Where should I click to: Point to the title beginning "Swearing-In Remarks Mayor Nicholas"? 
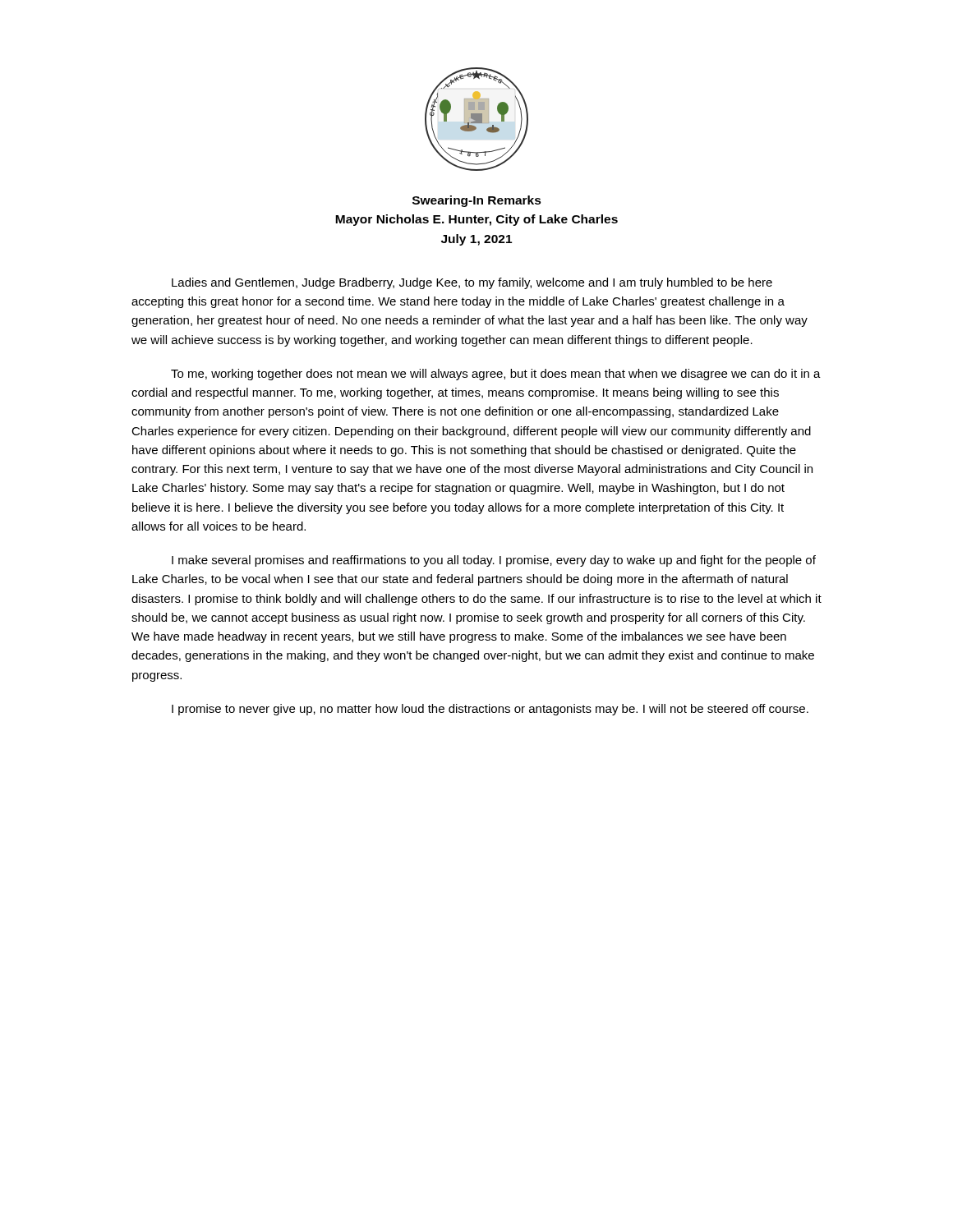point(476,219)
